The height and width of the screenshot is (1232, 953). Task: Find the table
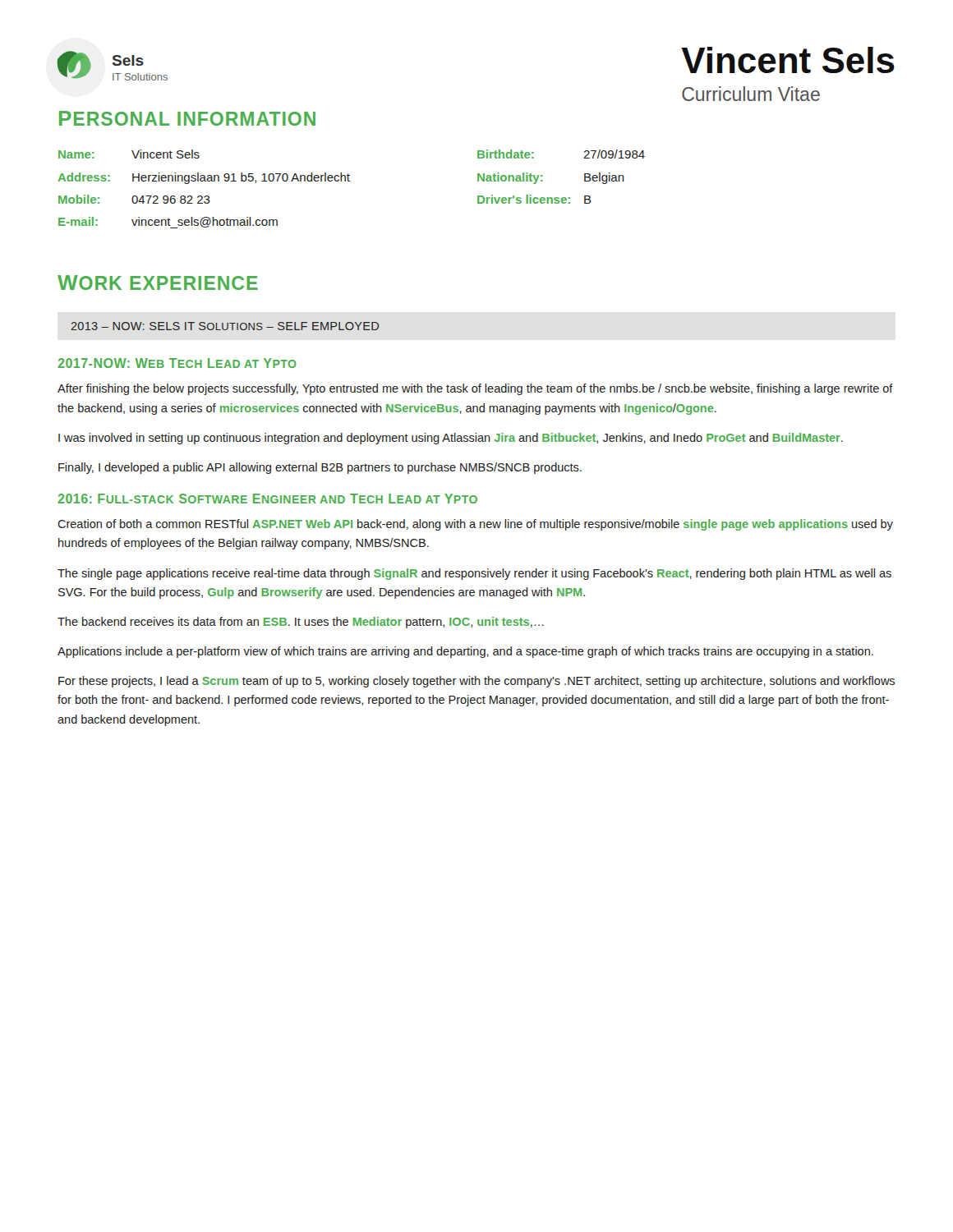pos(476,190)
